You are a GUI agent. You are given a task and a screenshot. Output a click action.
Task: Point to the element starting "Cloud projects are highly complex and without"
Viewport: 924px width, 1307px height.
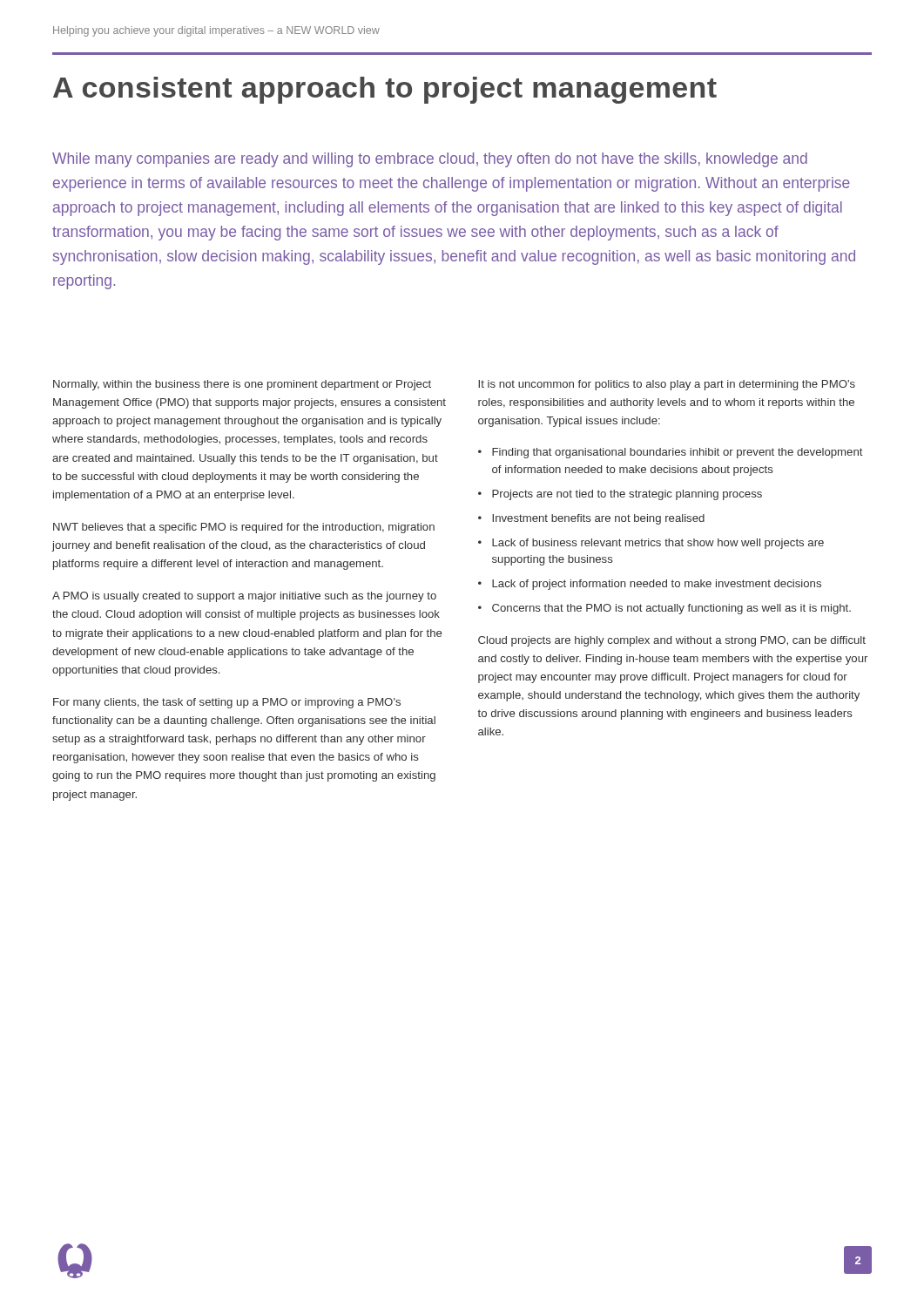point(675,686)
